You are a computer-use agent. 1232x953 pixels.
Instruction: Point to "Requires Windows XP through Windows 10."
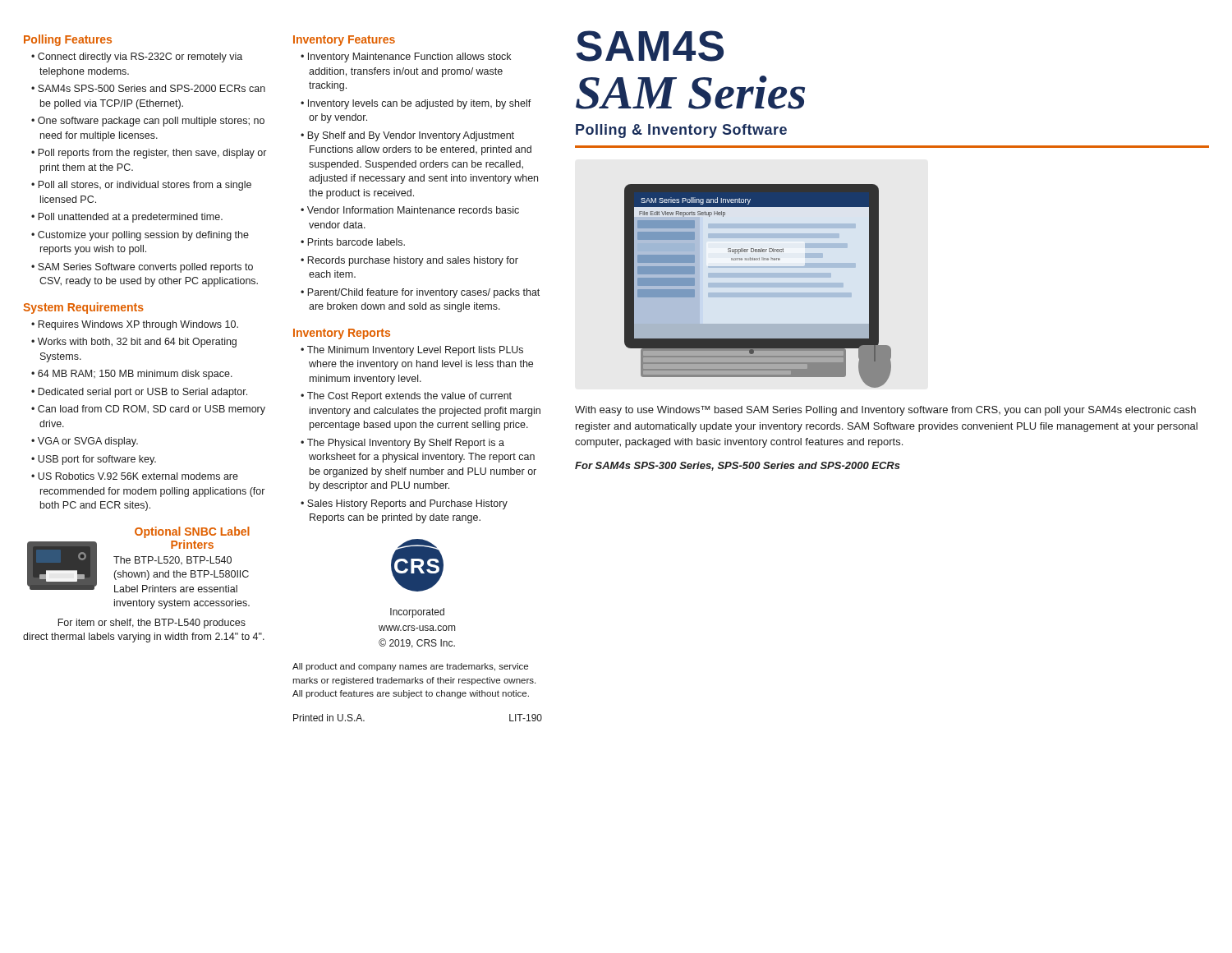coord(138,324)
